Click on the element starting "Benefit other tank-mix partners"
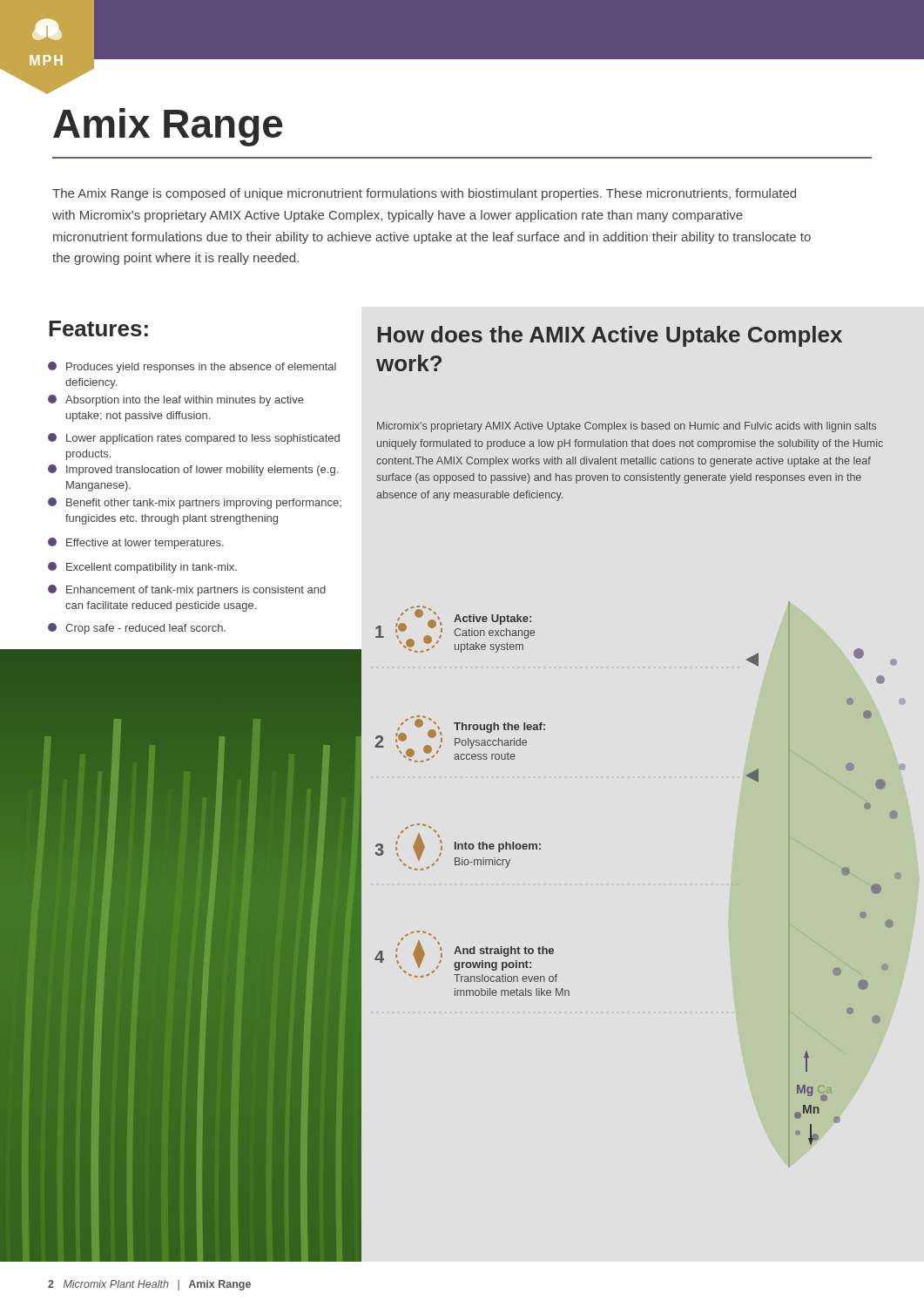Screen dimensions: 1307x924 [196, 511]
